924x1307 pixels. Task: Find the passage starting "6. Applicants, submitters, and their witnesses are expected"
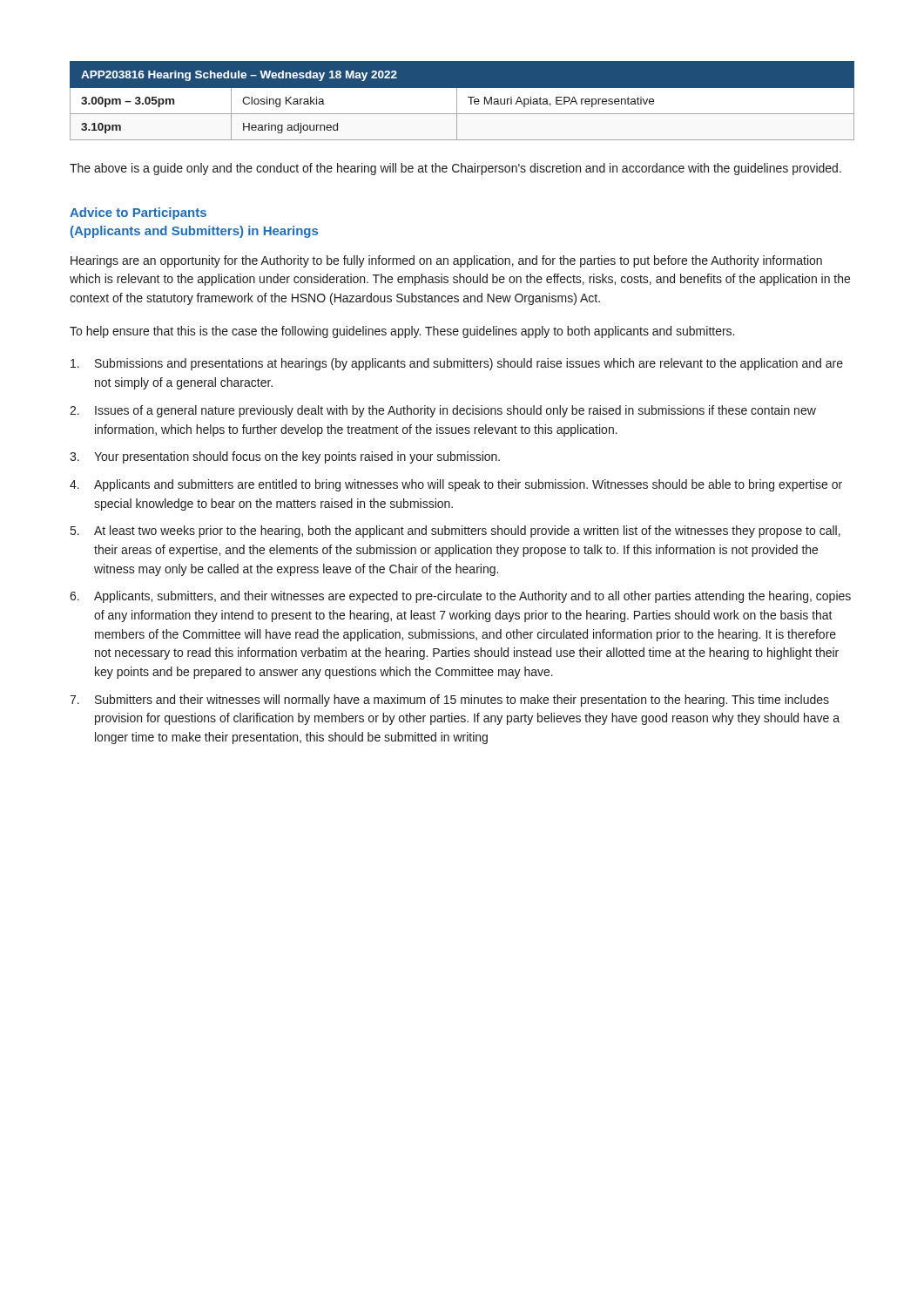click(462, 635)
